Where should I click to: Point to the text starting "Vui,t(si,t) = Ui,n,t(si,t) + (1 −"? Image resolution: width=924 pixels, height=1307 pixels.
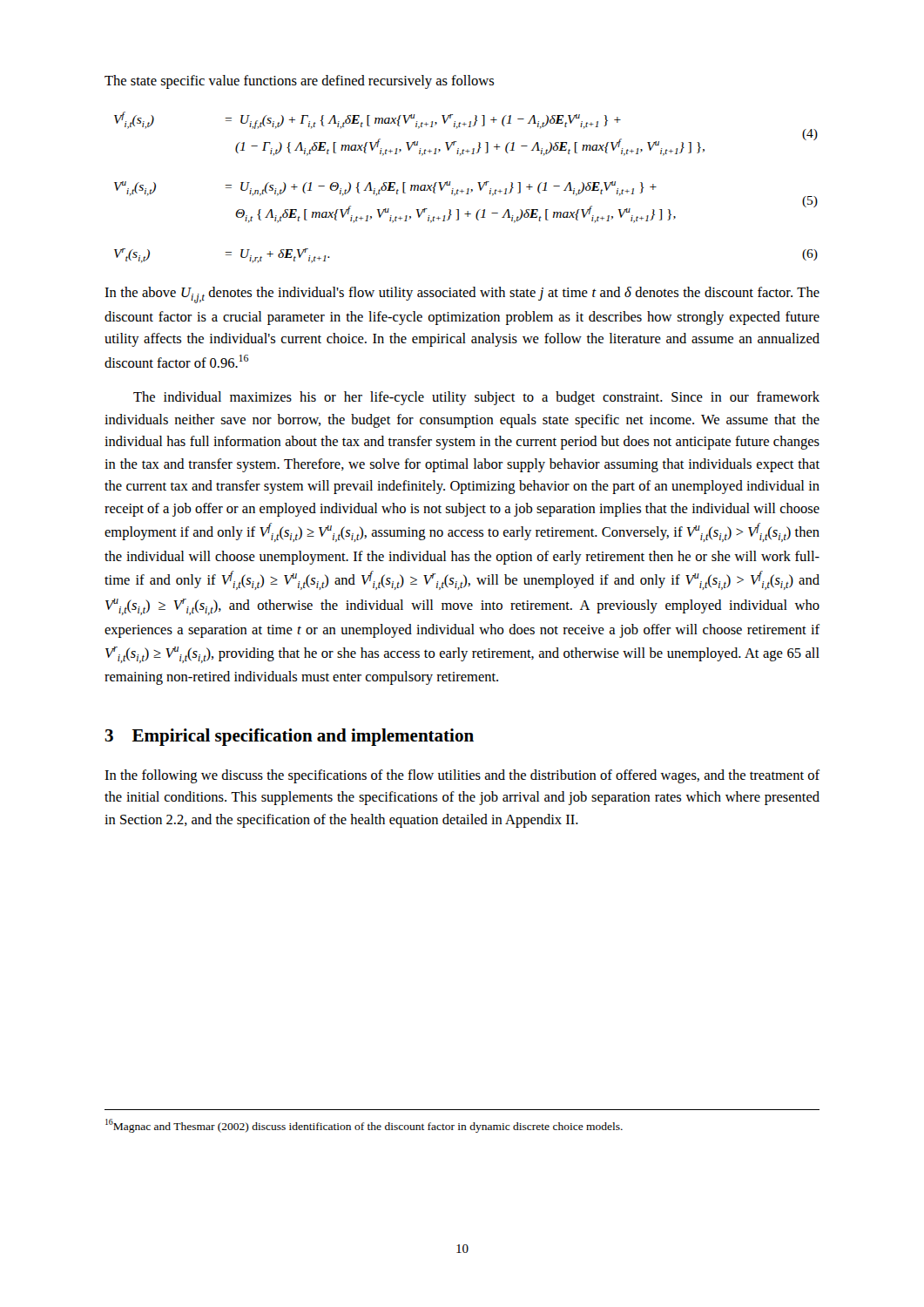click(x=462, y=201)
